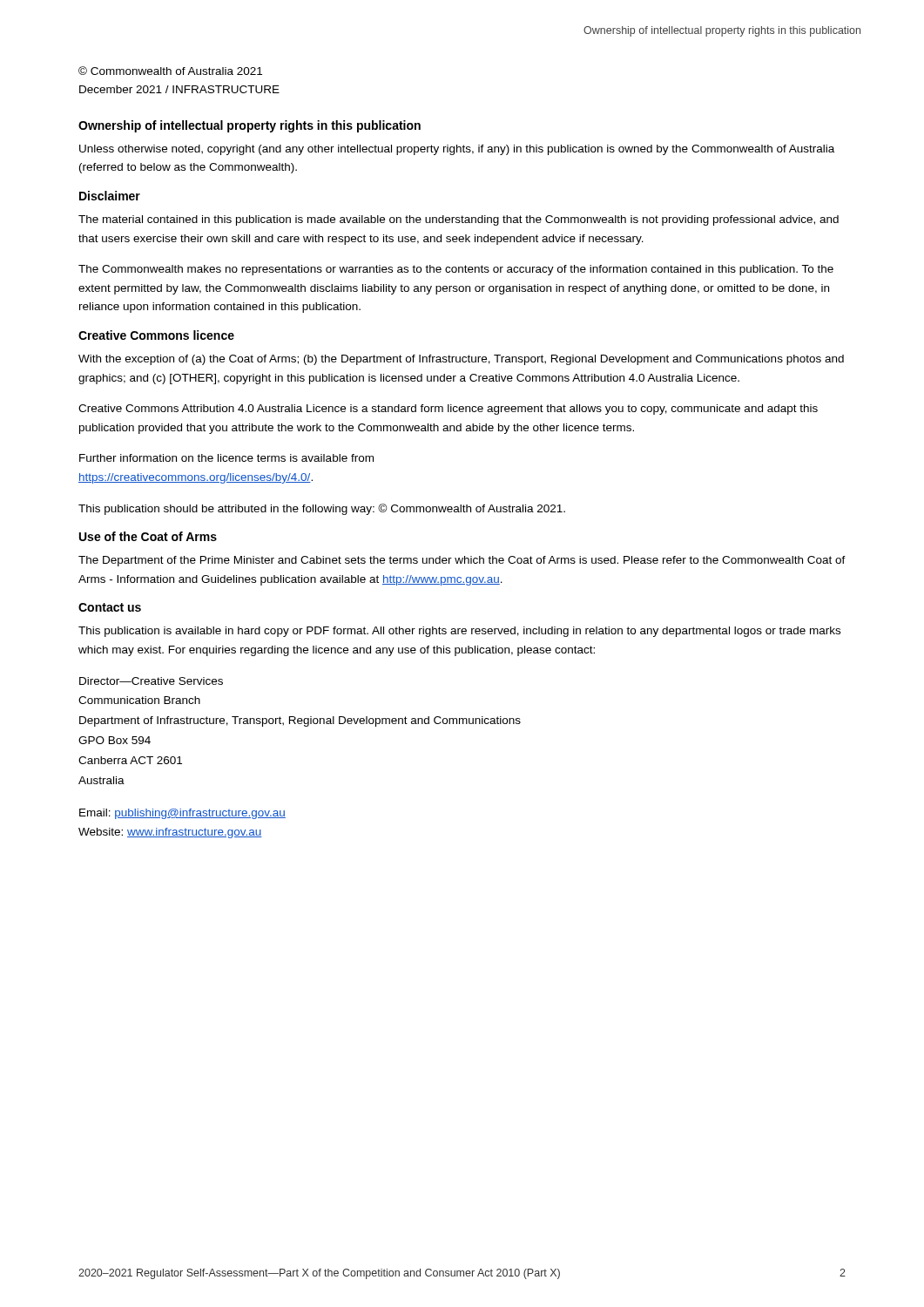The height and width of the screenshot is (1307, 924).
Task: Locate the section header containing "Ownership of intellectual property rights in"
Action: 250,125
